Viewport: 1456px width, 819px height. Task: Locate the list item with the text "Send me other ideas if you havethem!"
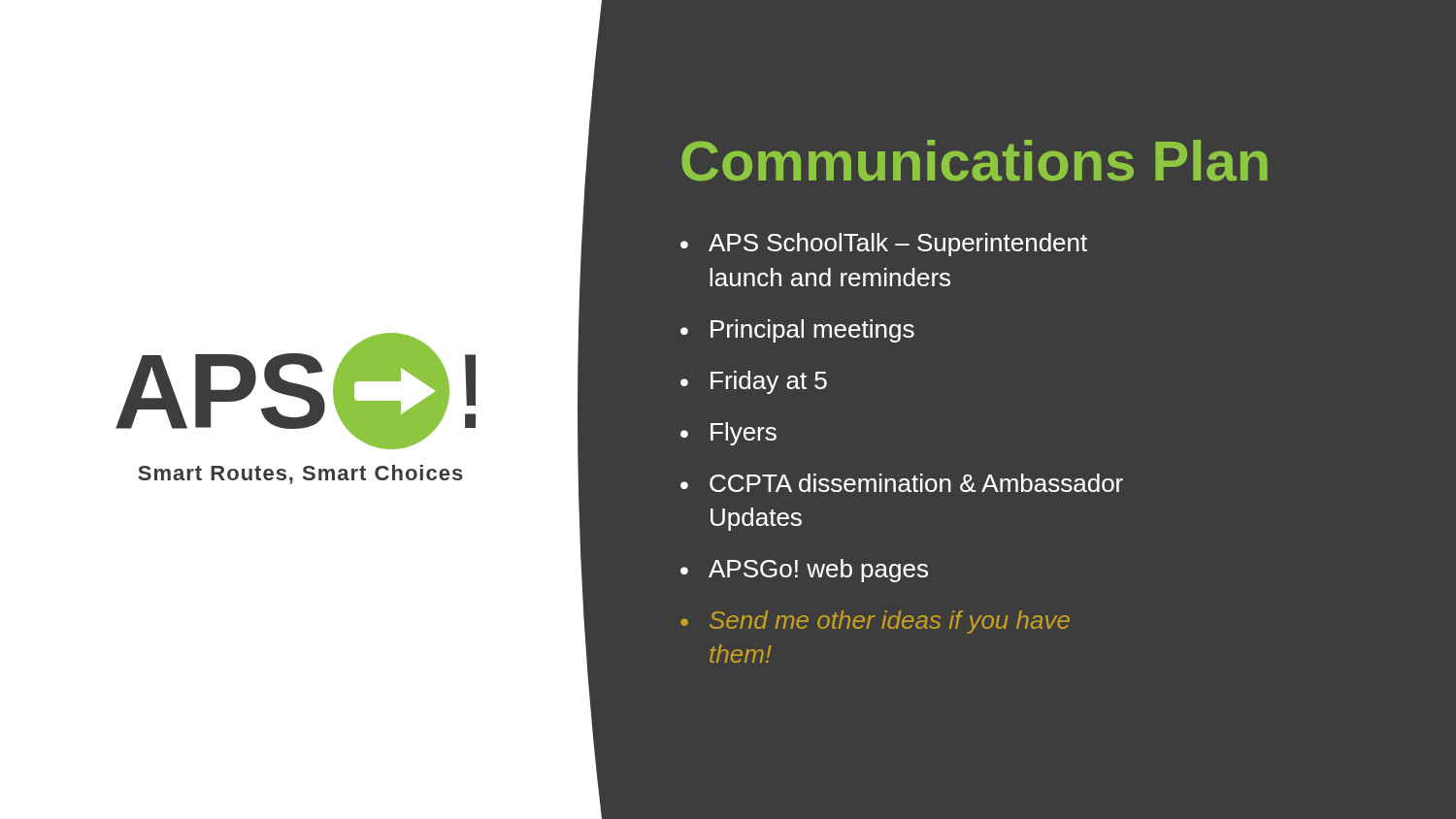[890, 637]
